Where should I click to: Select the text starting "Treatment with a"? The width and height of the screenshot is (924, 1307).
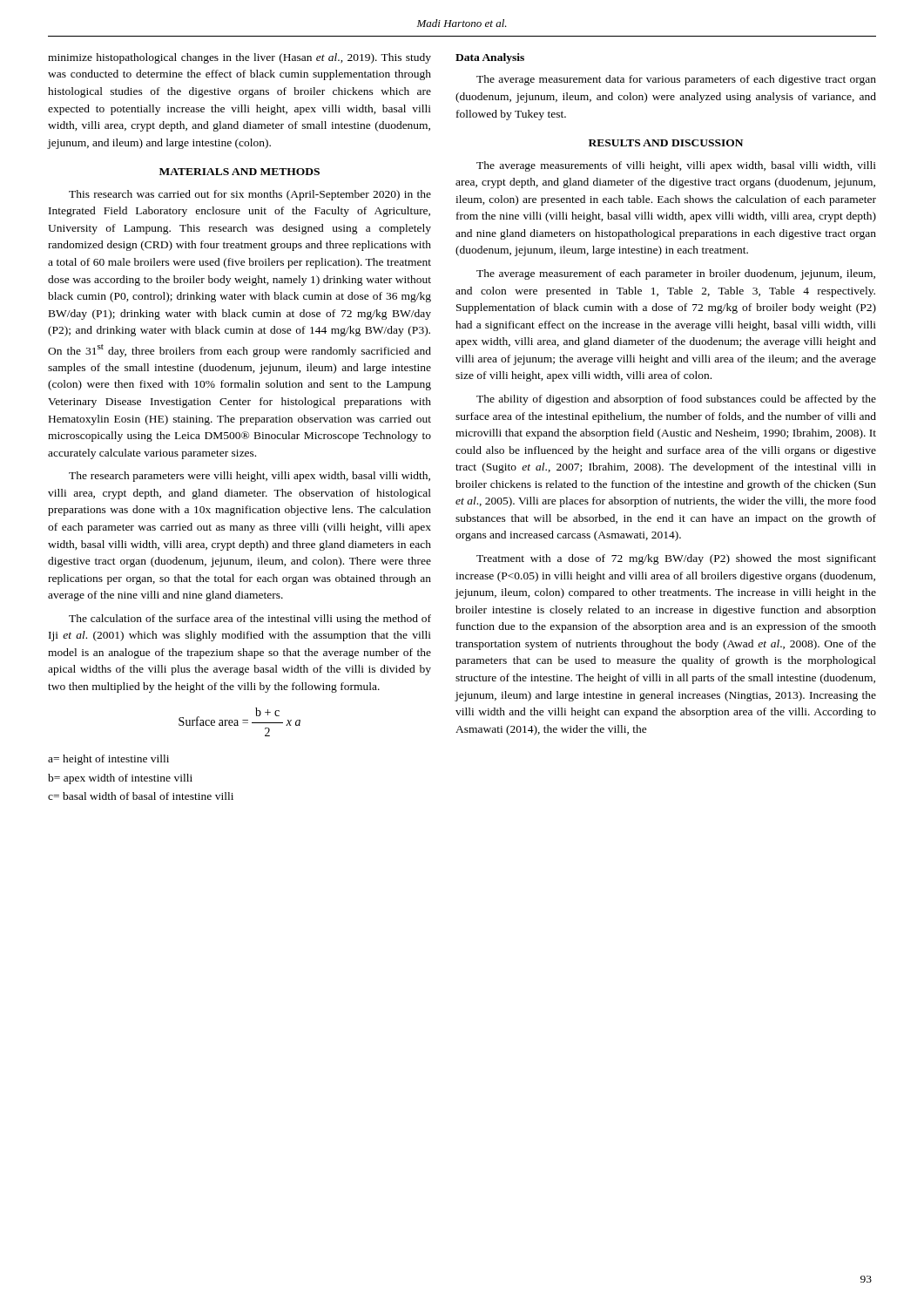coord(666,644)
